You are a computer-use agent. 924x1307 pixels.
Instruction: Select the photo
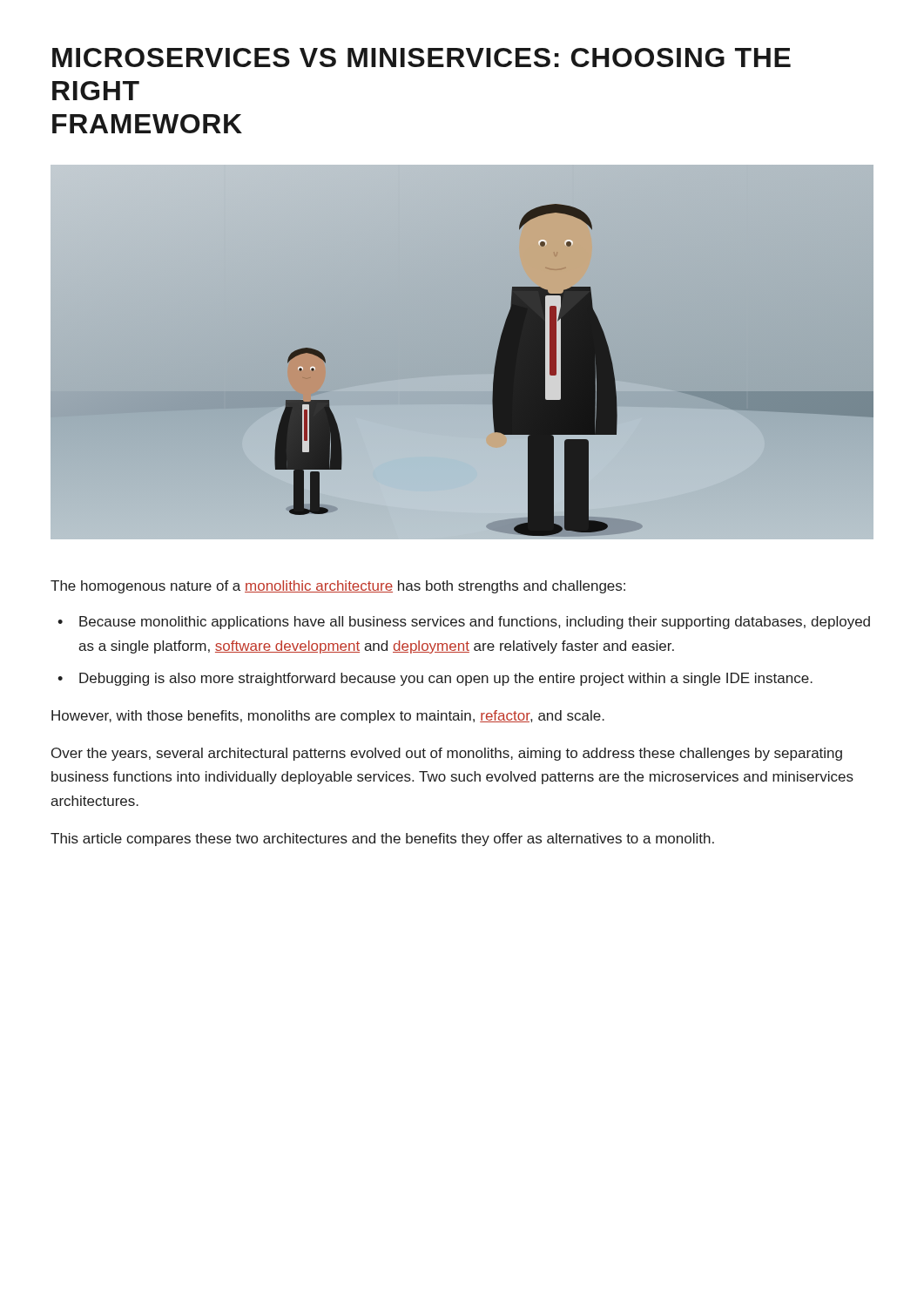[462, 354]
